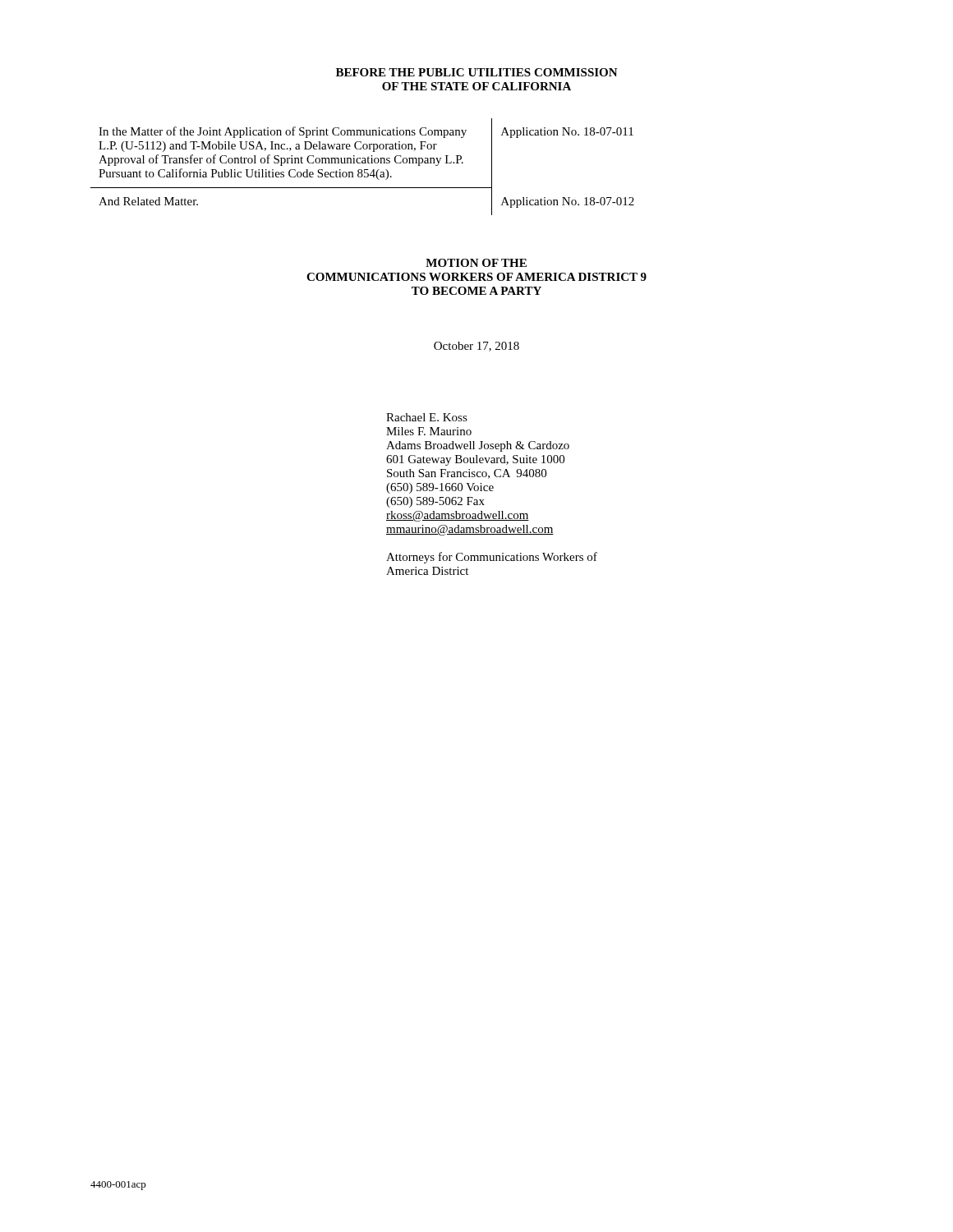Locate the title with the text "MOTION OF THE COMMUNICATIONS"
Screen dimensions: 1232x953
(x=476, y=277)
